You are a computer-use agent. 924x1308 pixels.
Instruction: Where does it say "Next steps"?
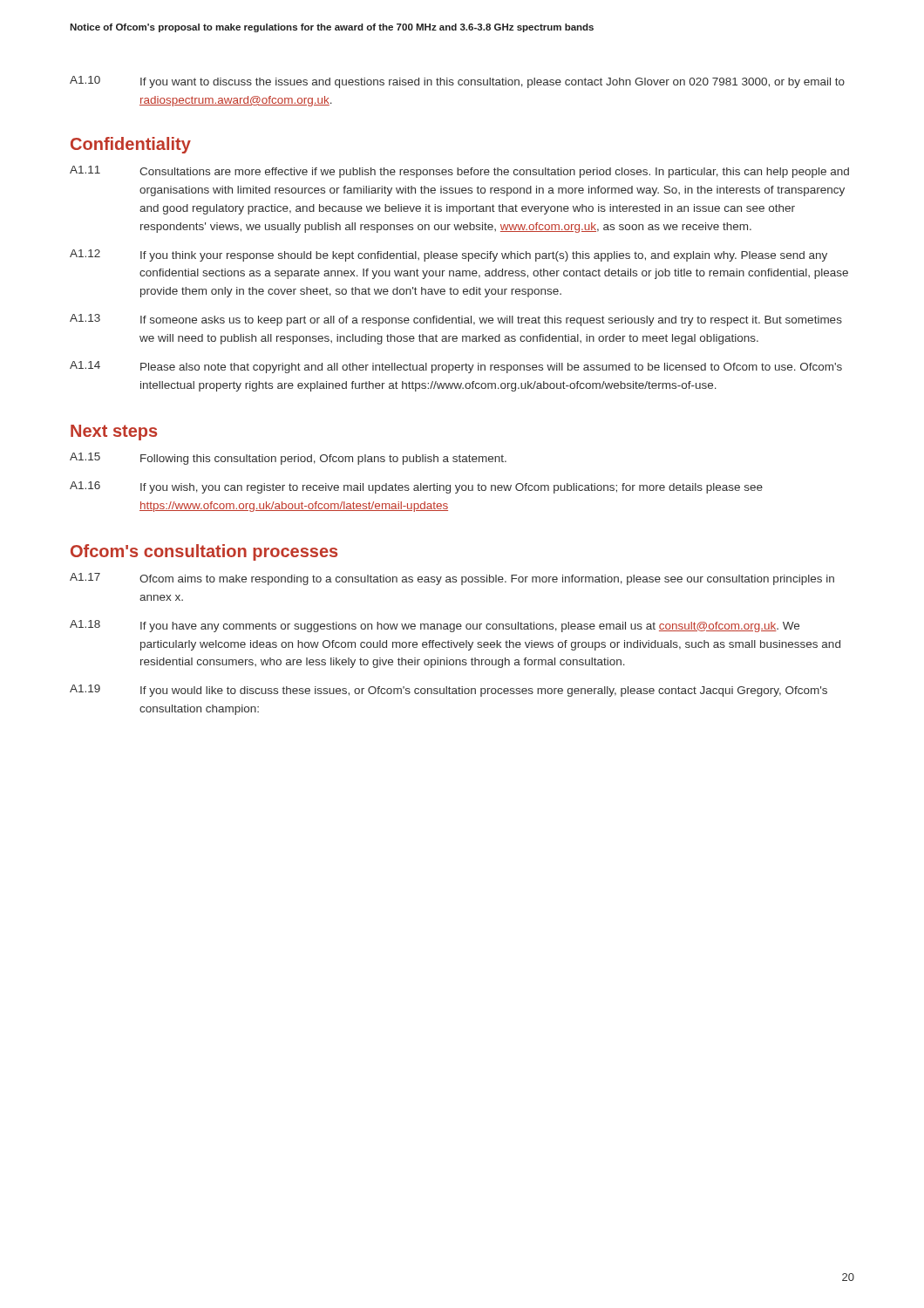114,431
